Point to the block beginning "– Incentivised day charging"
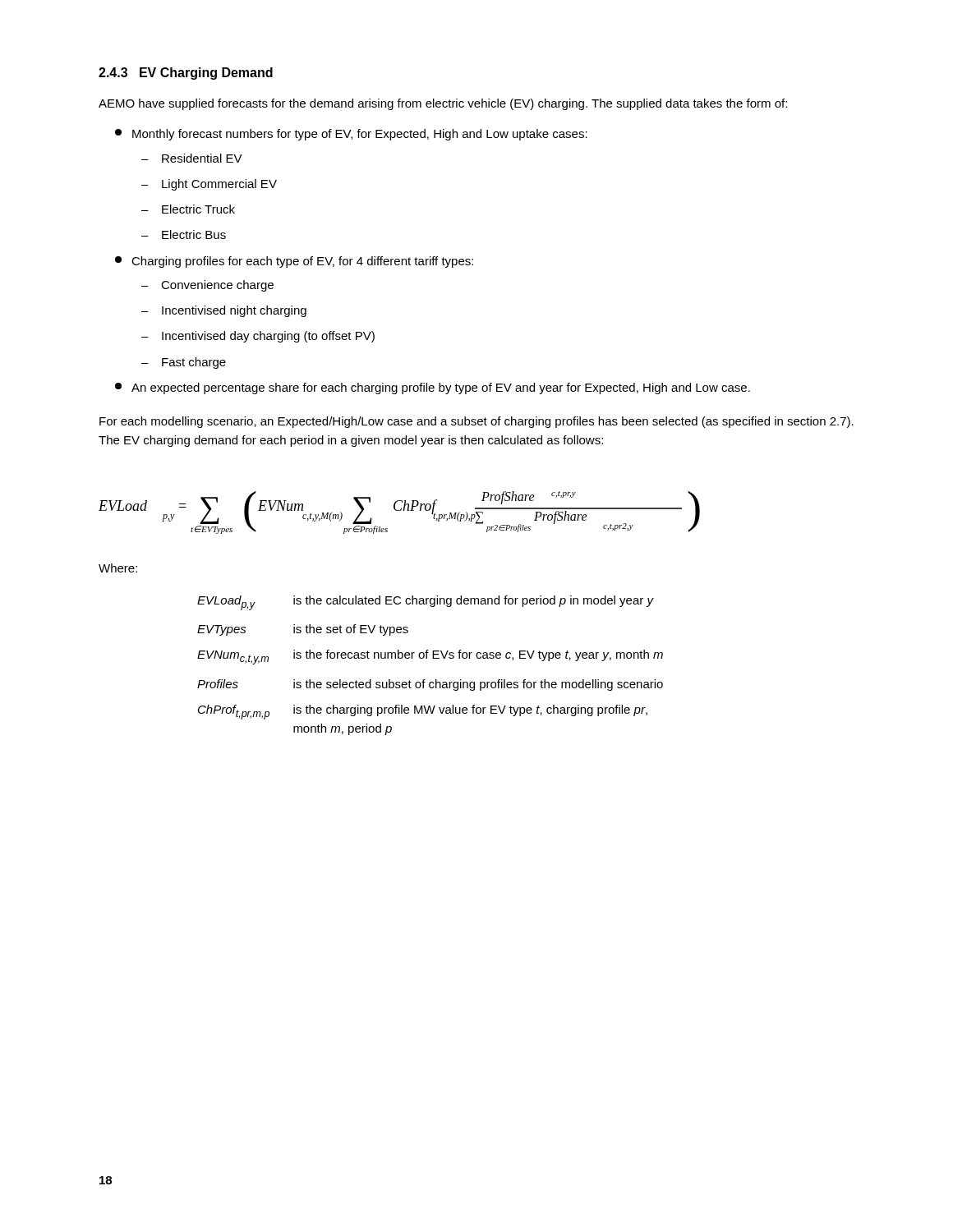The width and height of the screenshot is (953, 1232). point(258,336)
